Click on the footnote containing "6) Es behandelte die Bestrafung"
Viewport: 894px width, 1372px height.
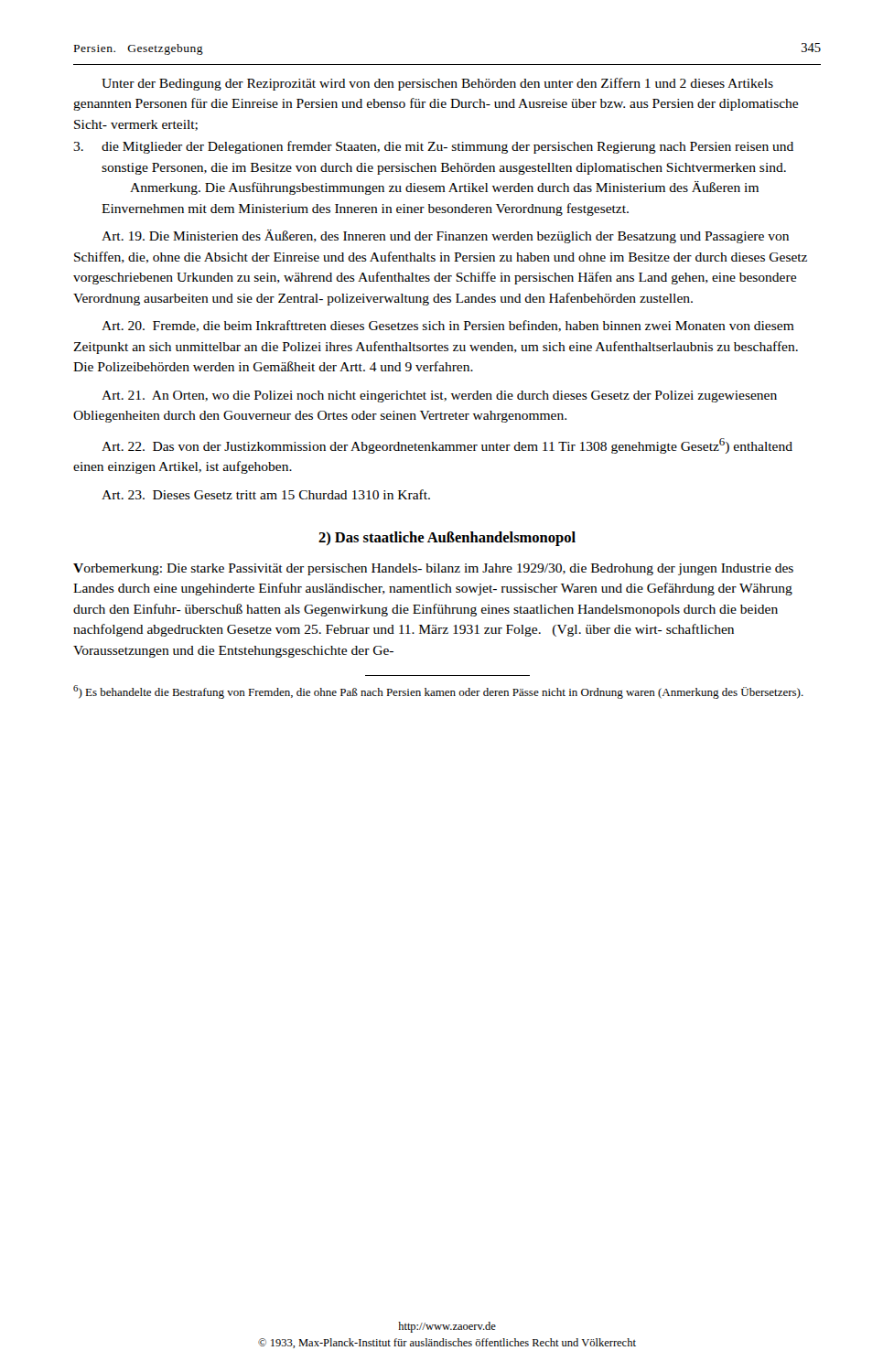[x=438, y=691]
